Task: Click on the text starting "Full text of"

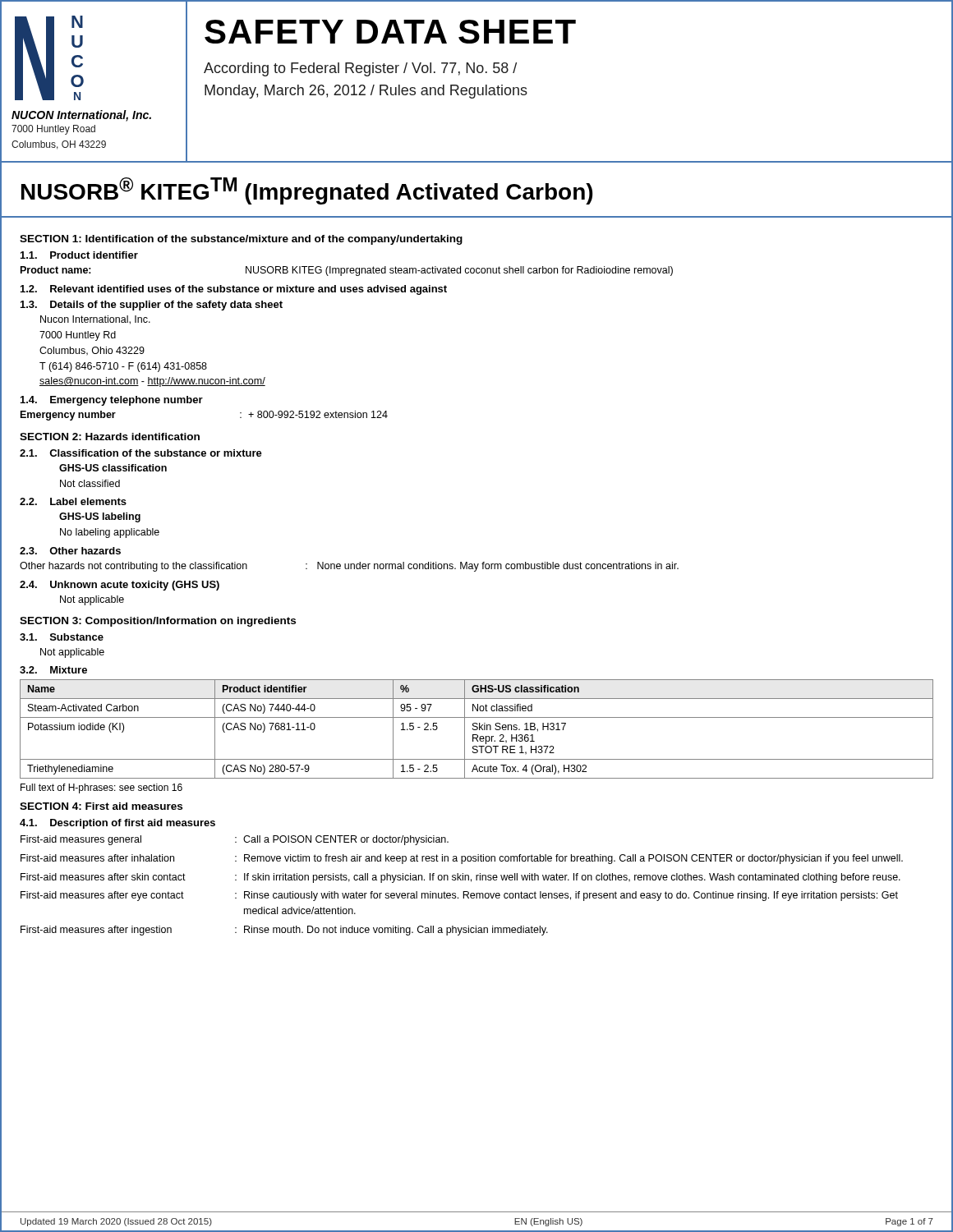Action: [101, 788]
